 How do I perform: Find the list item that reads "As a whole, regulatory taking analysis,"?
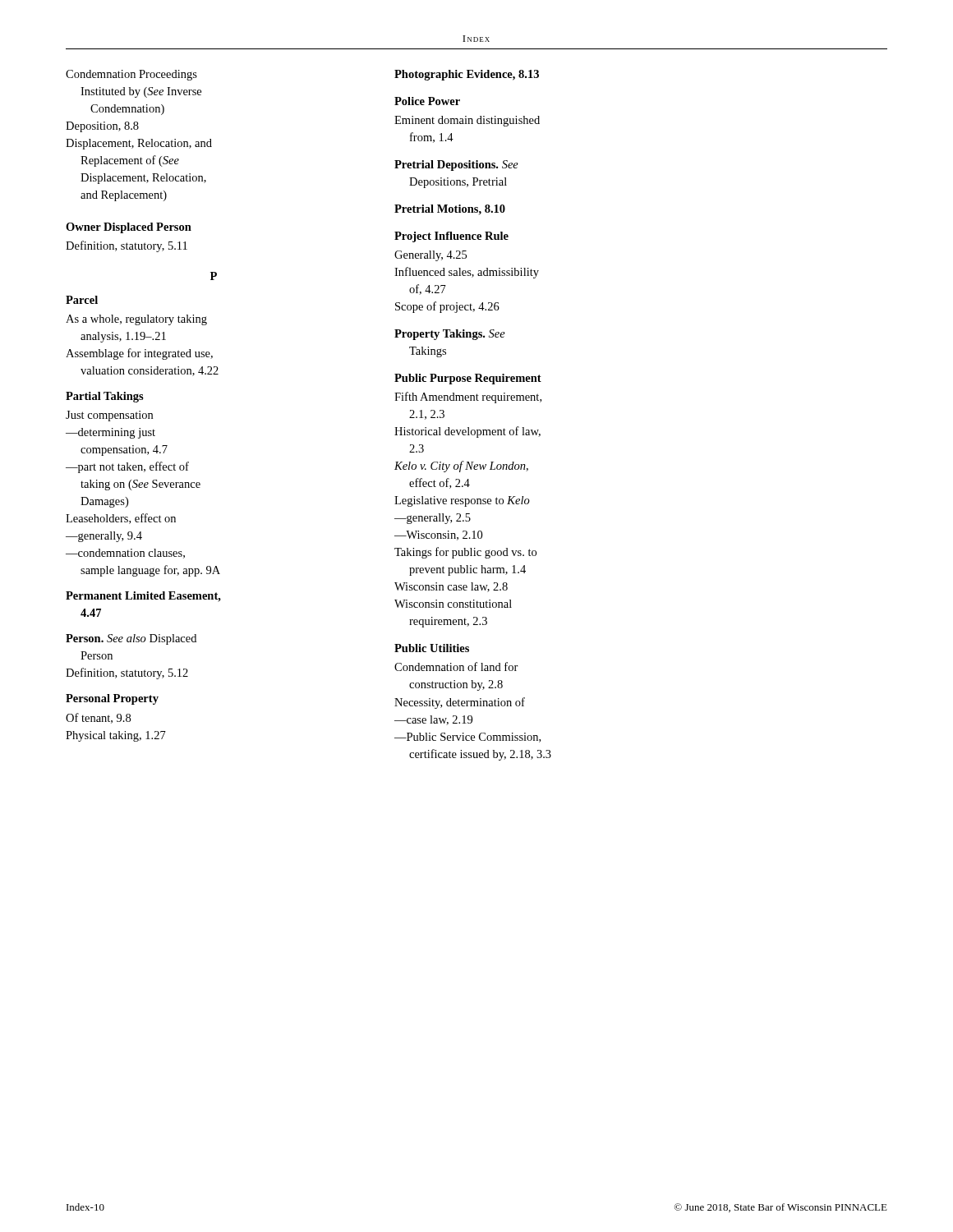point(142,345)
